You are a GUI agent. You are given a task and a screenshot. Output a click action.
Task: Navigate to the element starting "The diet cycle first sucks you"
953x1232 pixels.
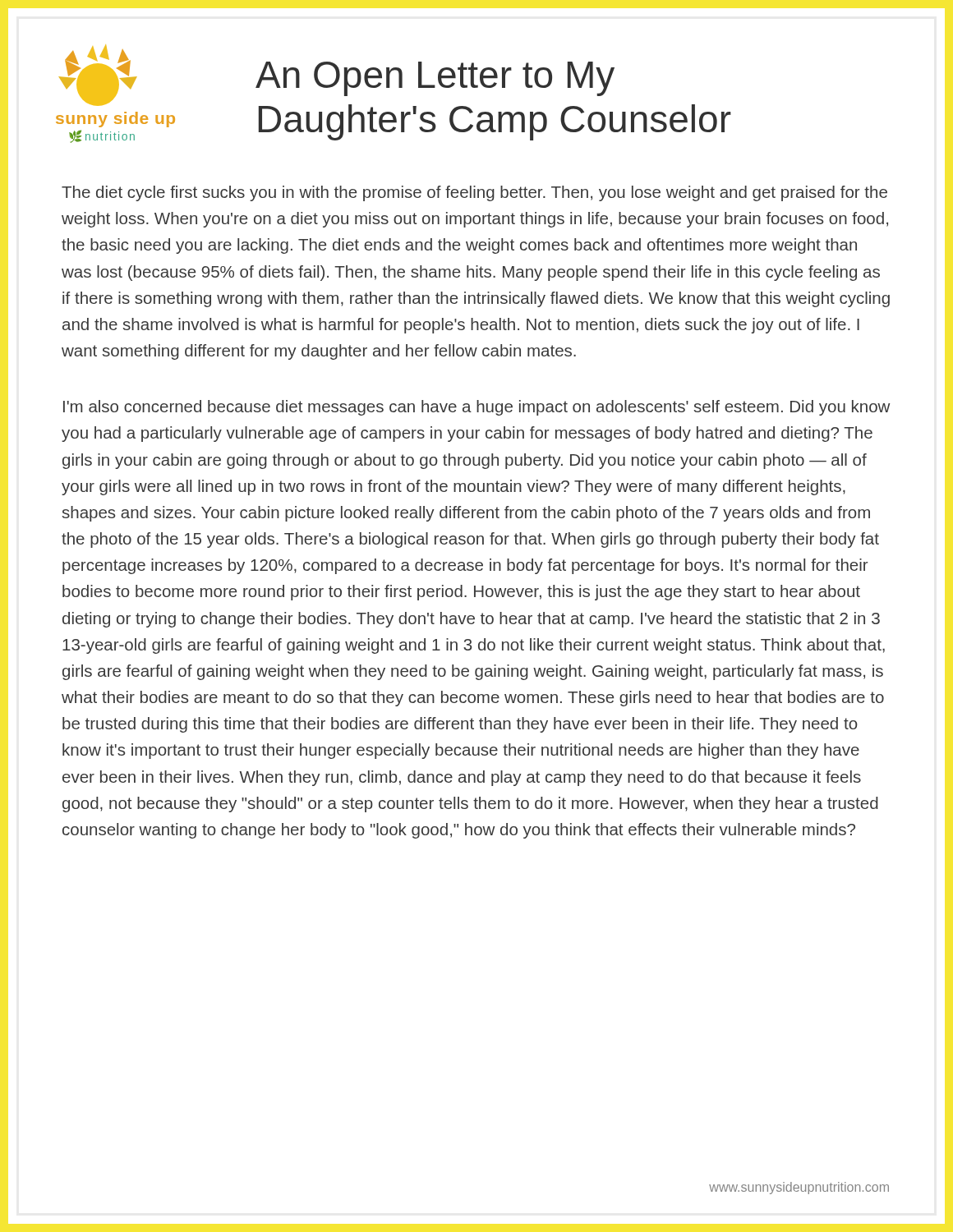pyautogui.click(x=476, y=271)
